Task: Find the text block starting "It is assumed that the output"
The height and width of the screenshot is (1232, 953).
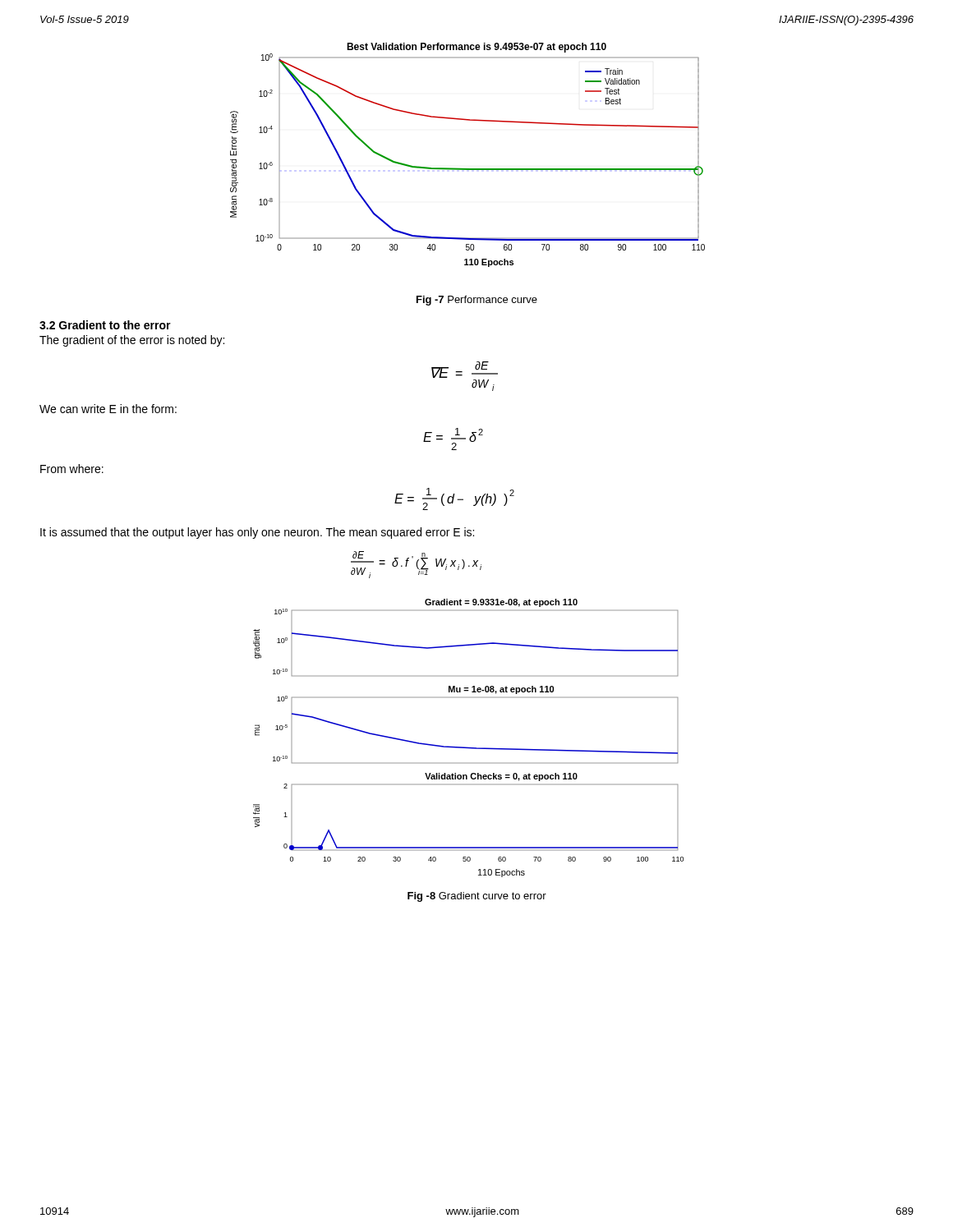Action: tap(257, 532)
